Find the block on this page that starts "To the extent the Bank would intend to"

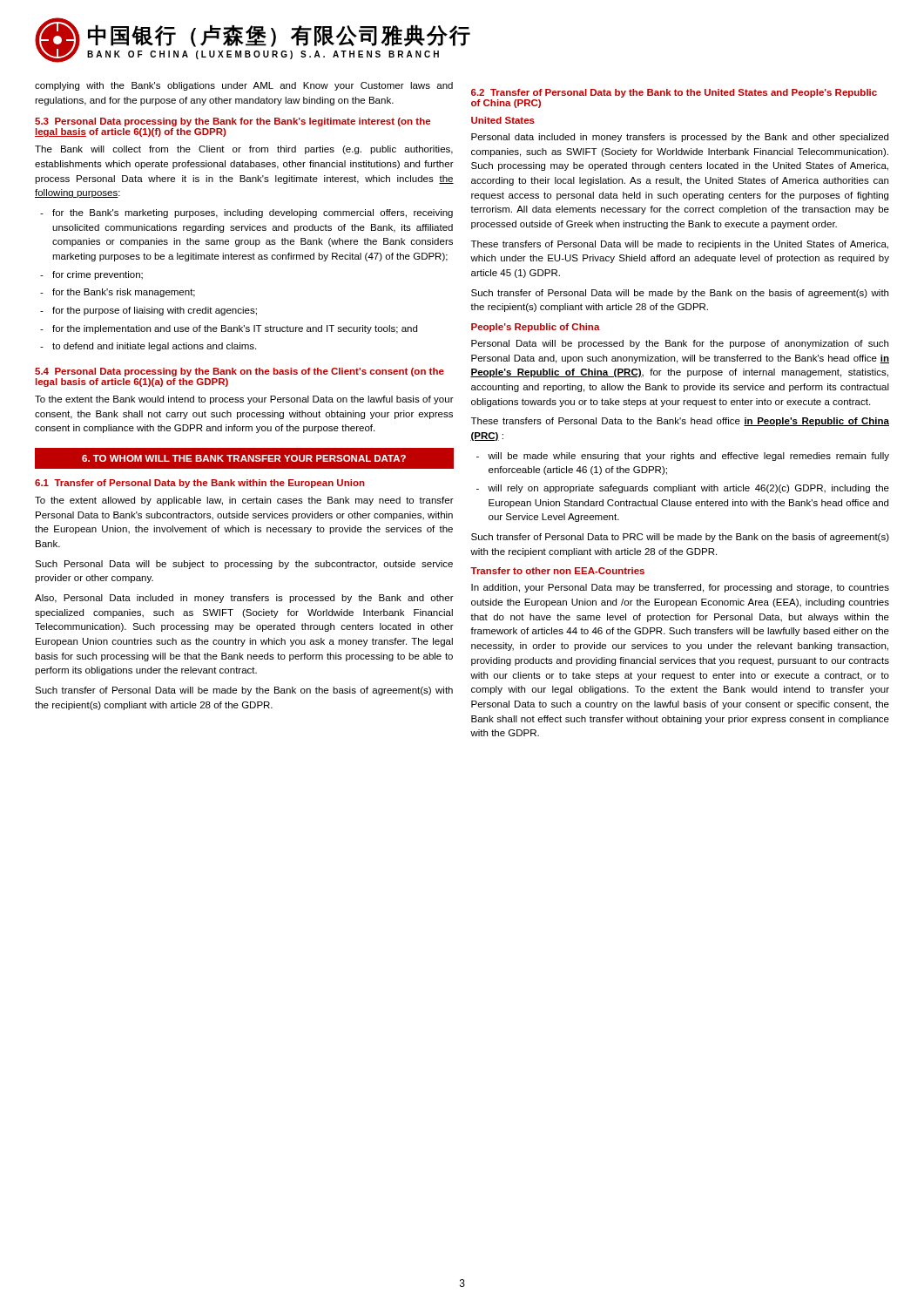click(244, 414)
